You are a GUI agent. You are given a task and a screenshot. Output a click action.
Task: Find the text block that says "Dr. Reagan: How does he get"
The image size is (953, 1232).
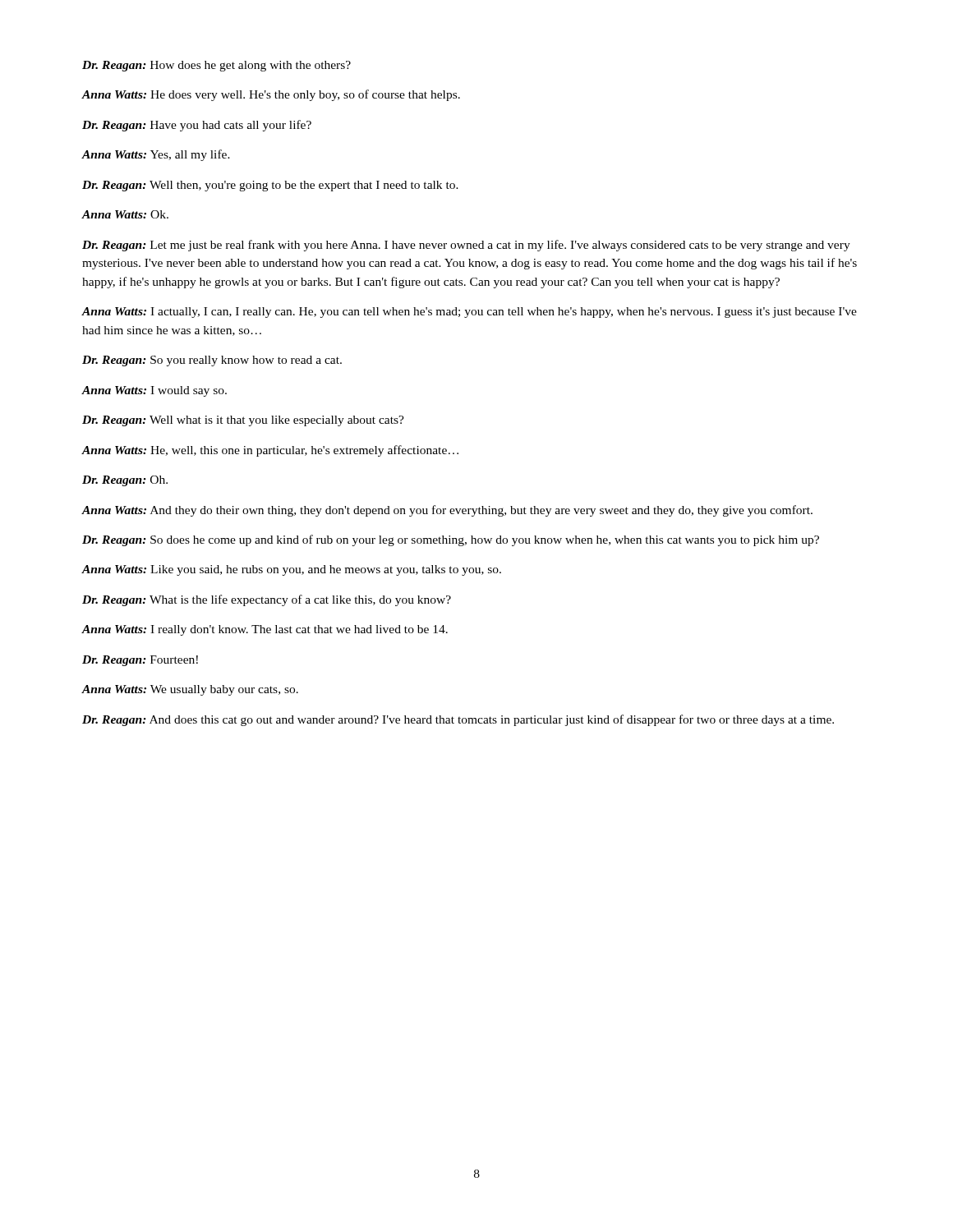[x=217, y=64]
